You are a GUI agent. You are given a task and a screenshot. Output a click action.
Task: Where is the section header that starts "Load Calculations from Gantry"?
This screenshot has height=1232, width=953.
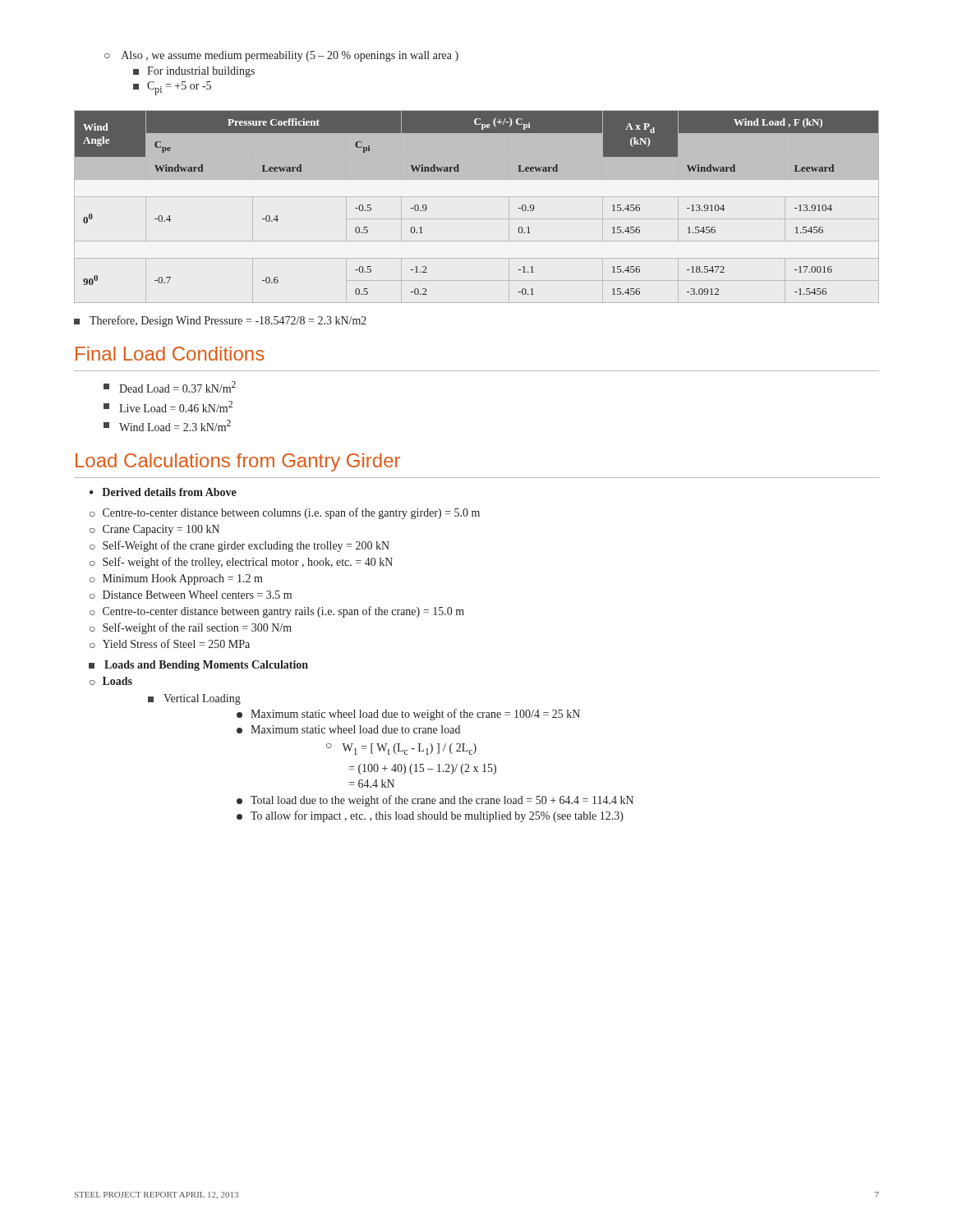(238, 462)
